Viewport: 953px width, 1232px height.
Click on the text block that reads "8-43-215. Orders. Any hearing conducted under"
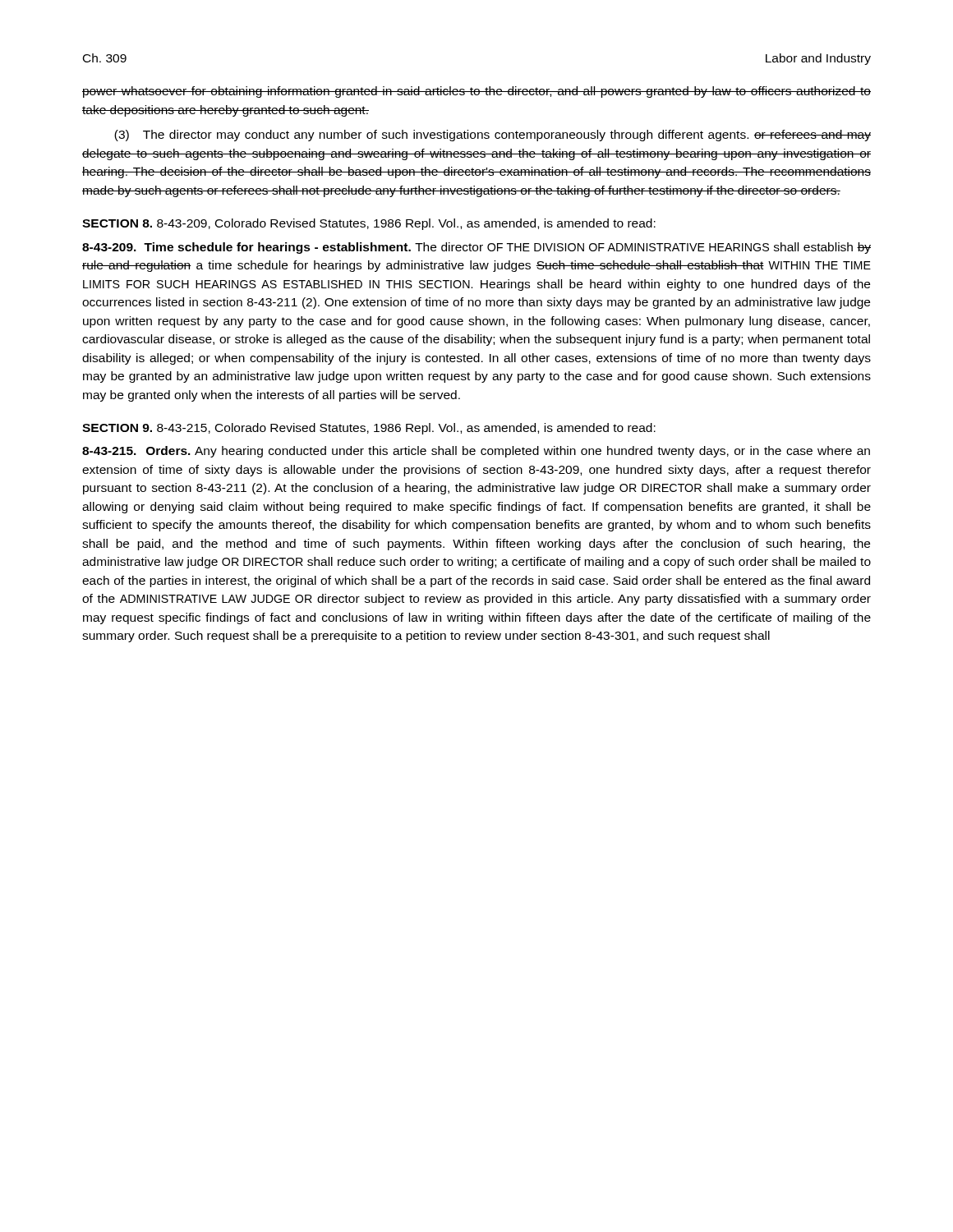coord(476,544)
